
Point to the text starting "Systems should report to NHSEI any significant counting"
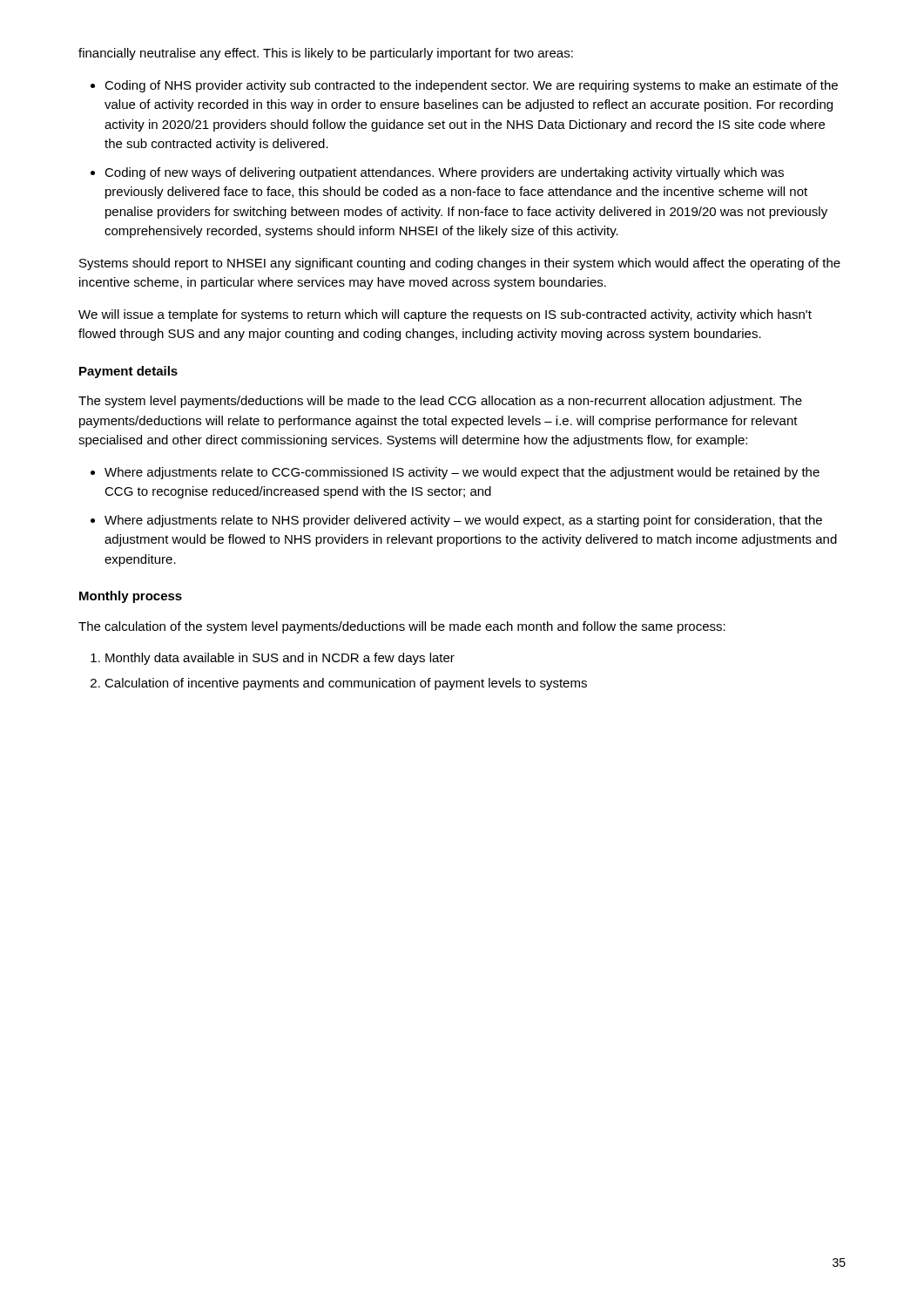click(462, 273)
